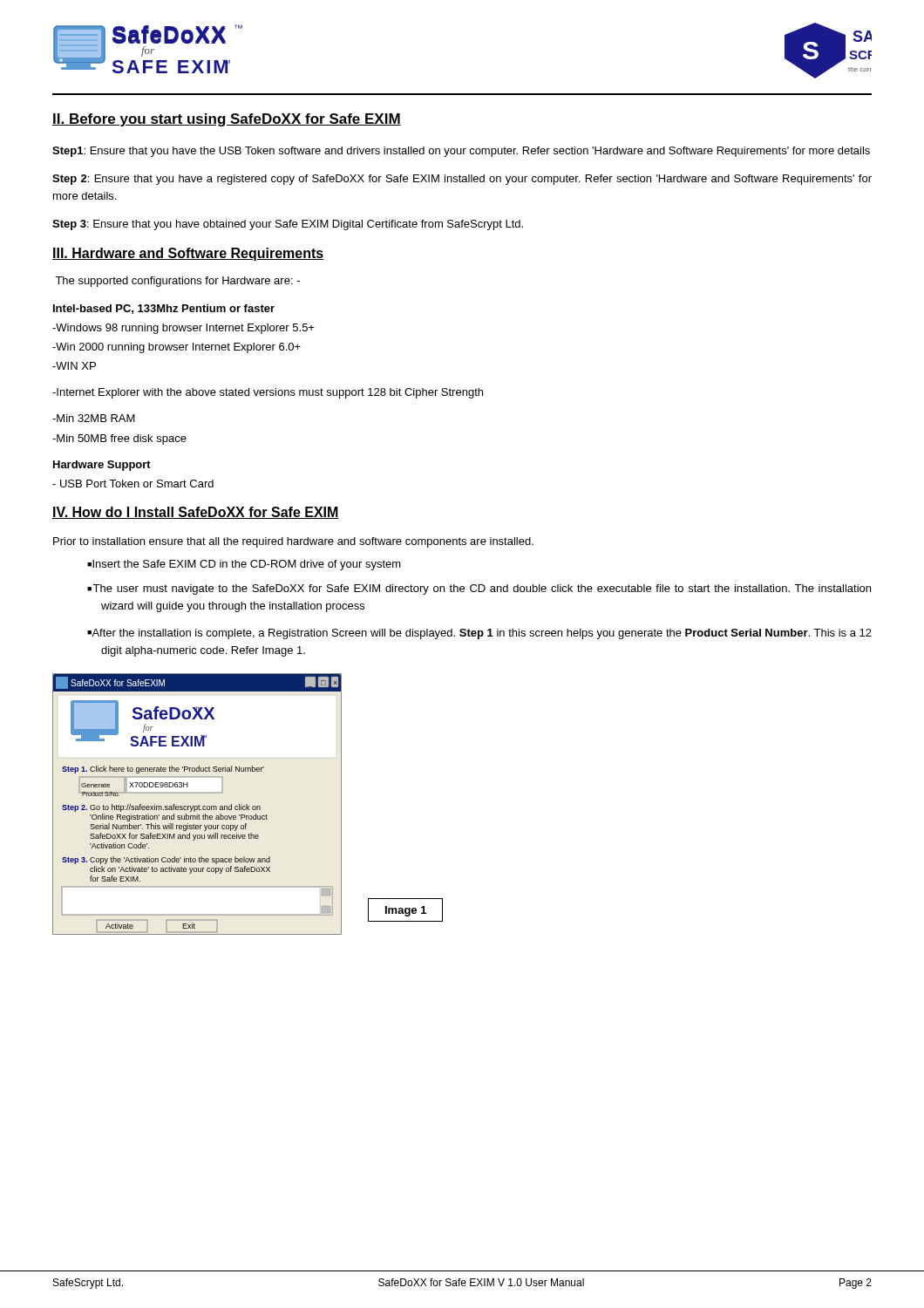Point to the text starting "Step 2: Ensure that you have"
924x1308 pixels.
point(462,187)
